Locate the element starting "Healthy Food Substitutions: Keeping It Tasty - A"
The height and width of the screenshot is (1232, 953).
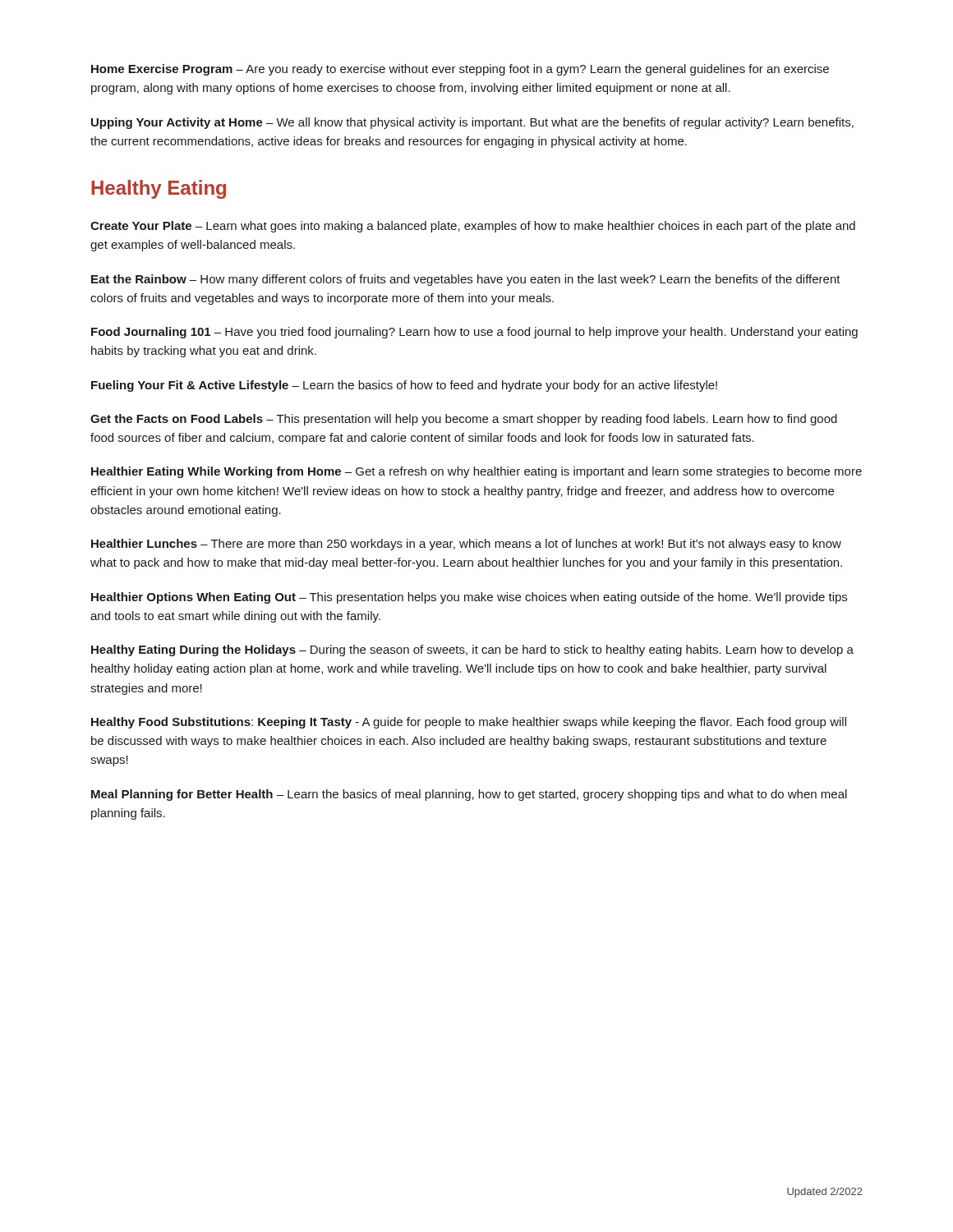coord(469,740)
